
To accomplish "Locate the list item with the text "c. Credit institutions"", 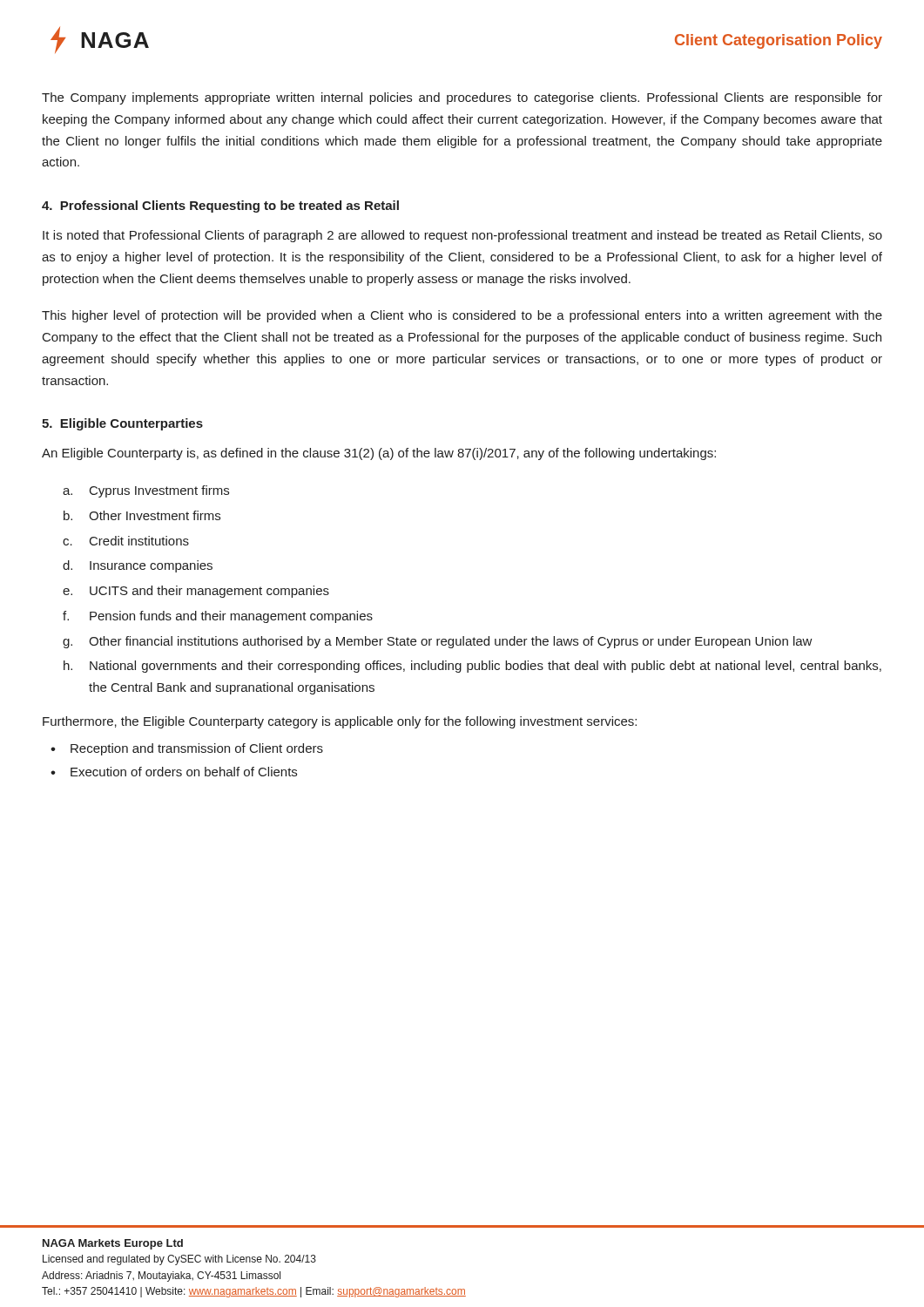I will (x=126, y=541).
